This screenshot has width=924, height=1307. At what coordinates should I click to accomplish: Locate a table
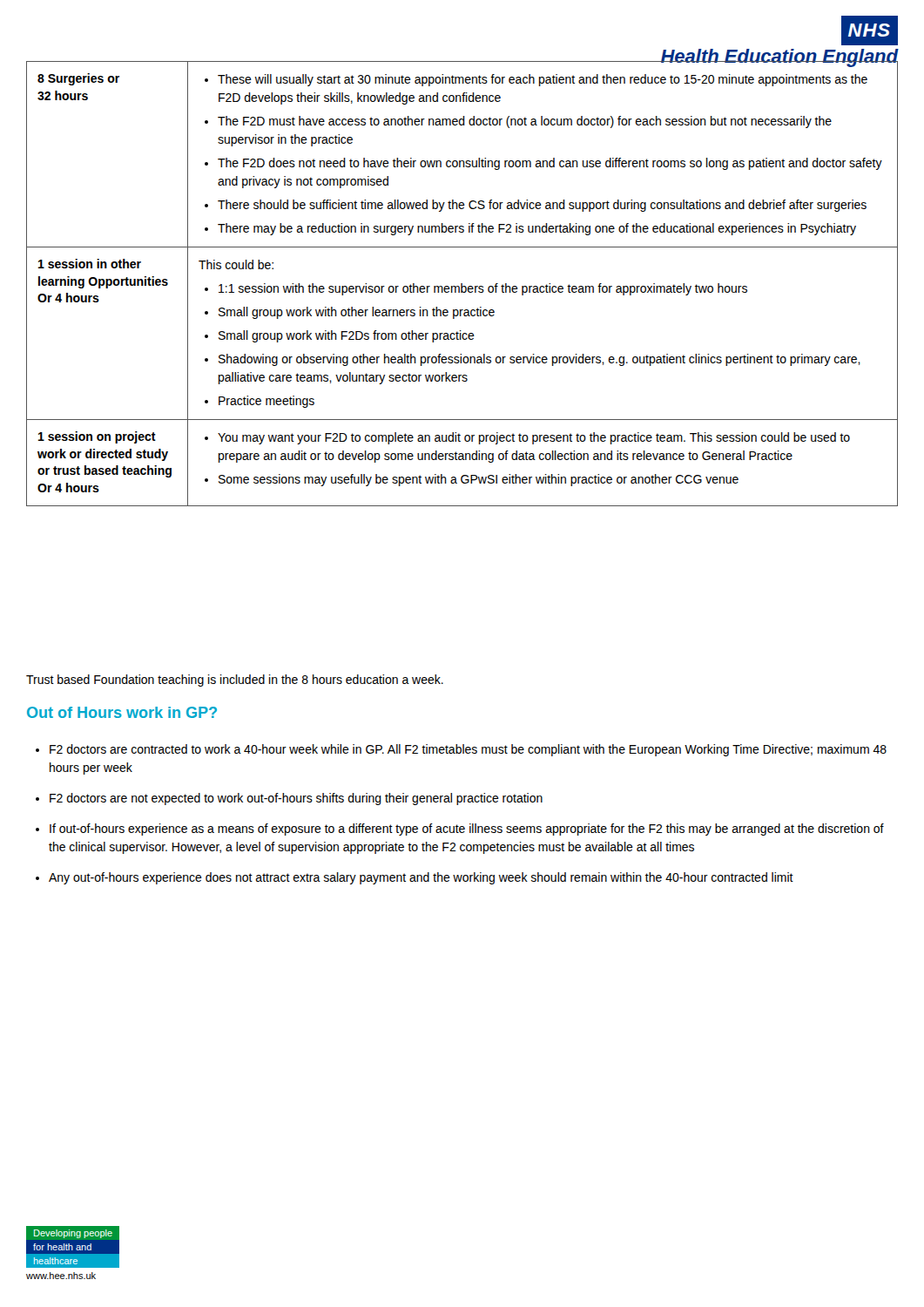pos(462,284)
